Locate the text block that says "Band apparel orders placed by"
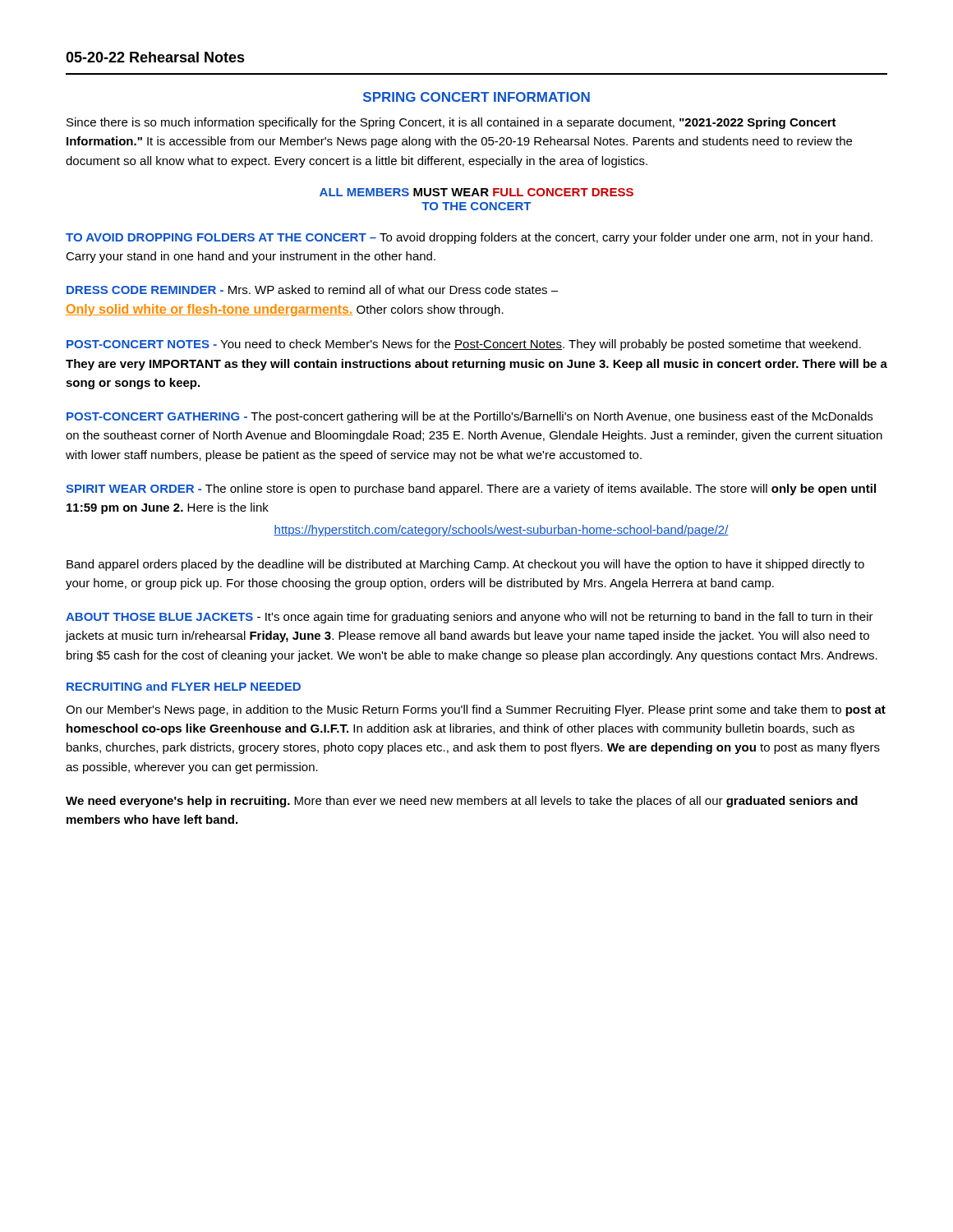The width and height of the screenshot is (953, 1232). [476, 573]
